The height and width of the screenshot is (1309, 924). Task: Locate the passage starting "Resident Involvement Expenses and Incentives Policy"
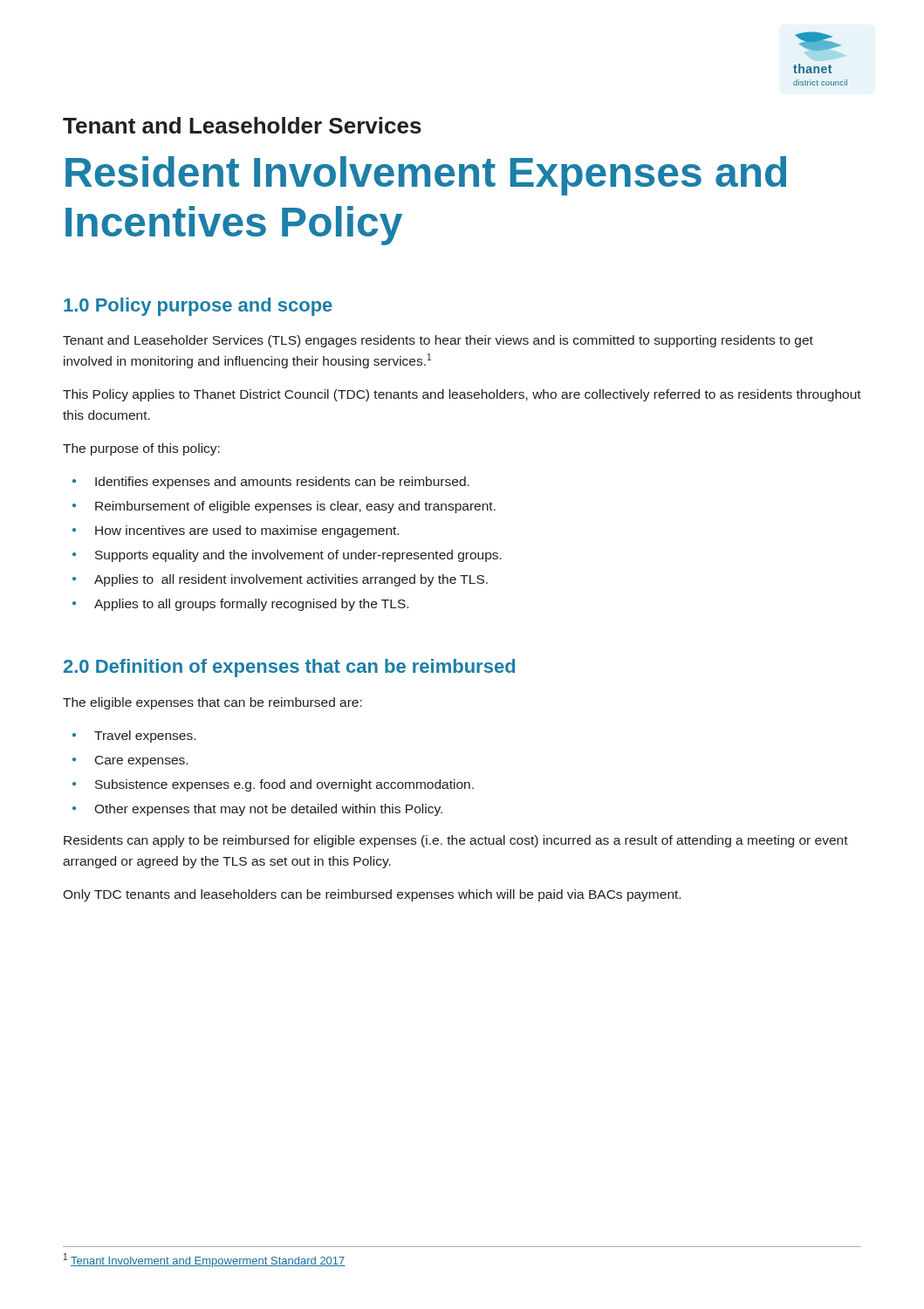pyautogui.click(x=426, y=197)
